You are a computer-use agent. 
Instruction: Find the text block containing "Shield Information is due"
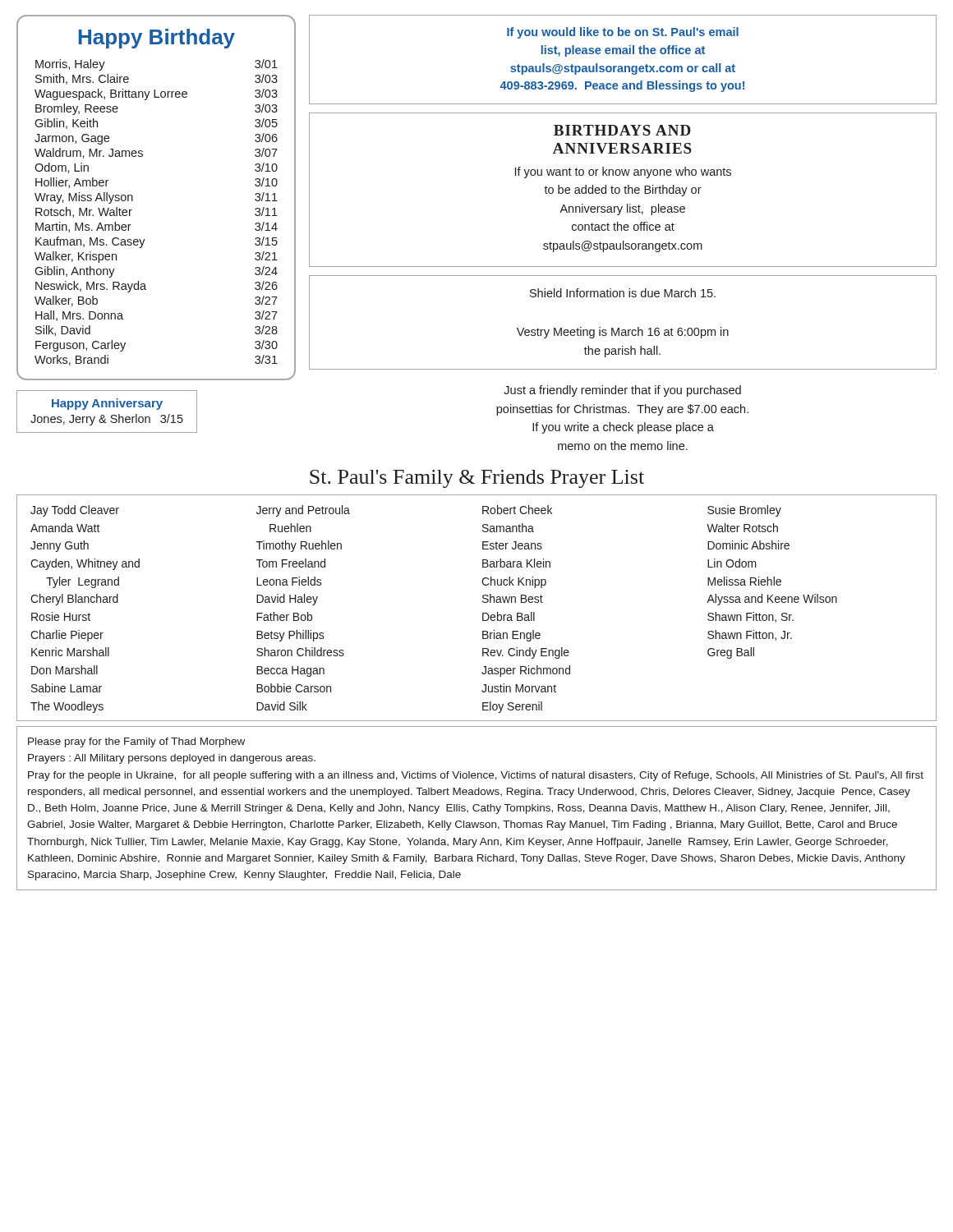623,322
